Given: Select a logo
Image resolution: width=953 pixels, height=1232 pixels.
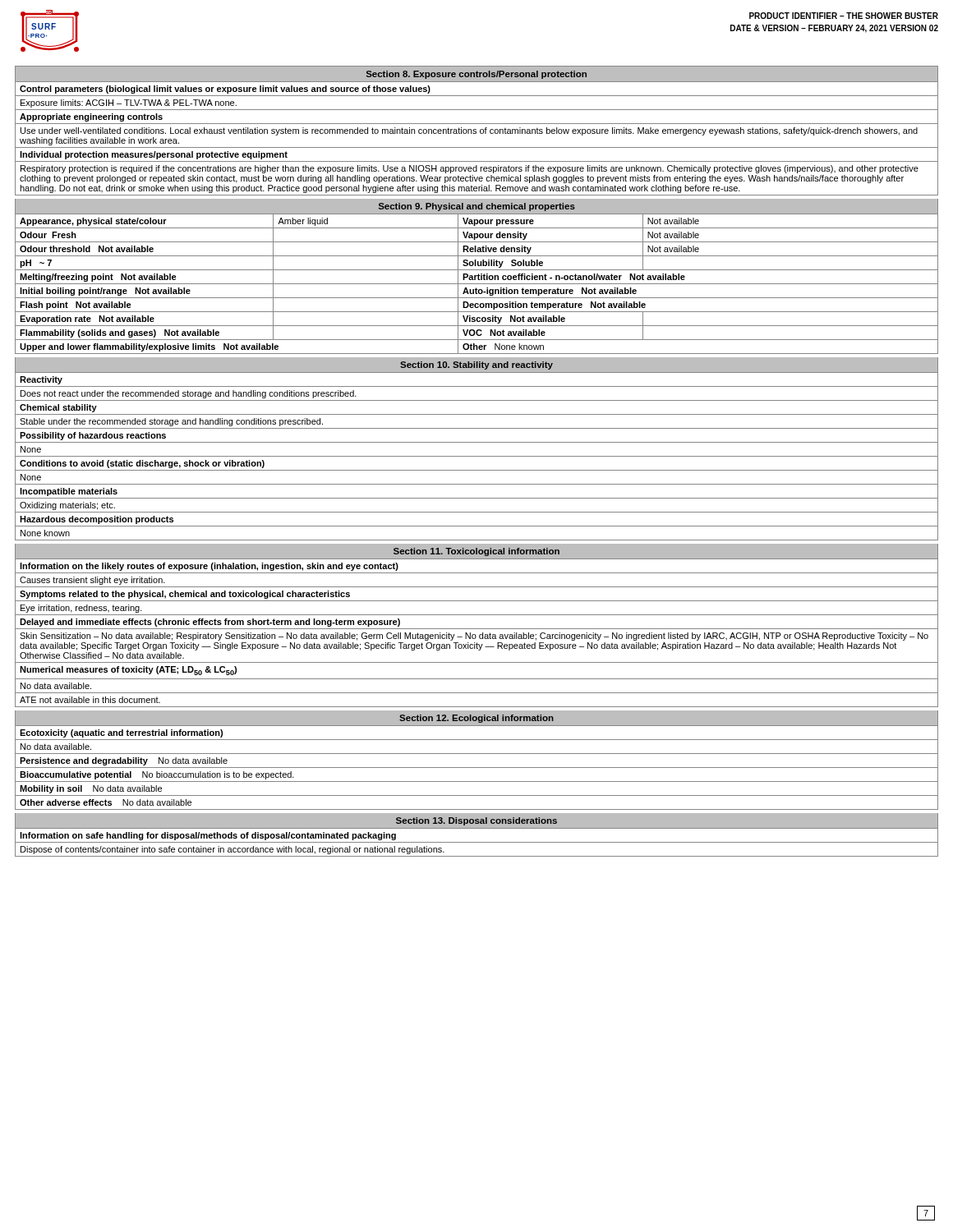Looking at the screenshot, I should coord(52,35).
